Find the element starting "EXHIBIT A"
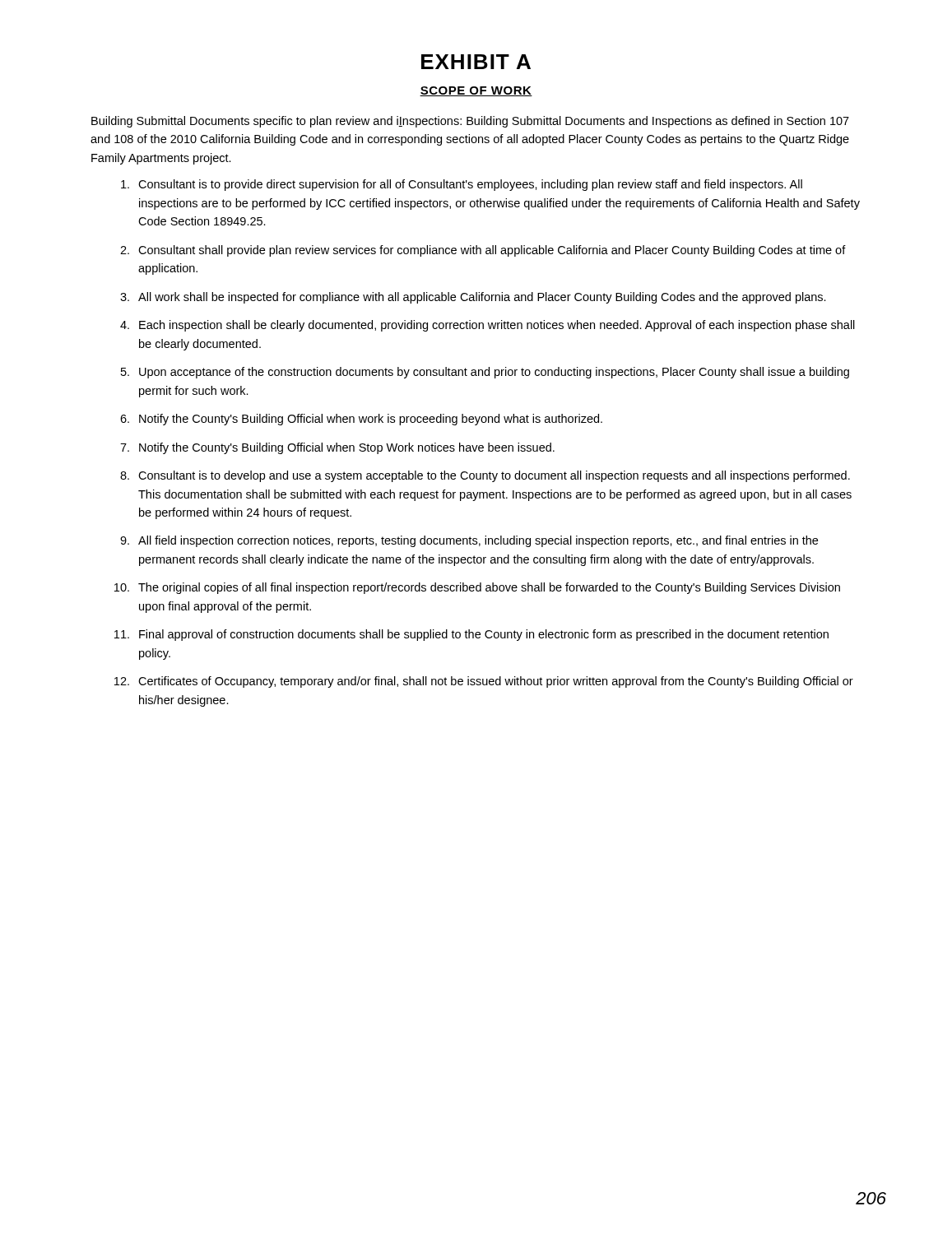Viewport: 952px width, 1234px height. (x=476, y=62)
